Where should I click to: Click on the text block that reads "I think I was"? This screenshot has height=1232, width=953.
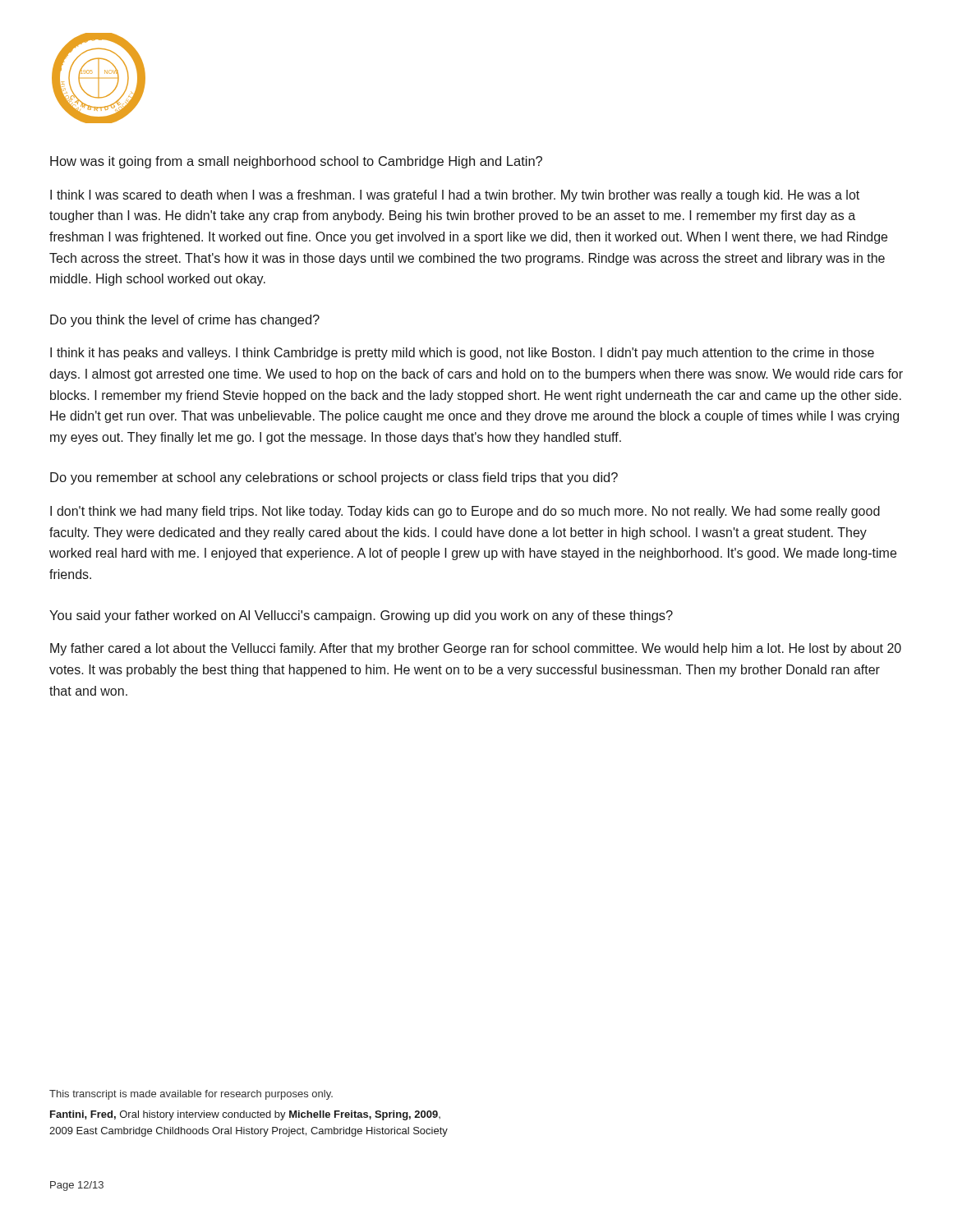point(469,237)
